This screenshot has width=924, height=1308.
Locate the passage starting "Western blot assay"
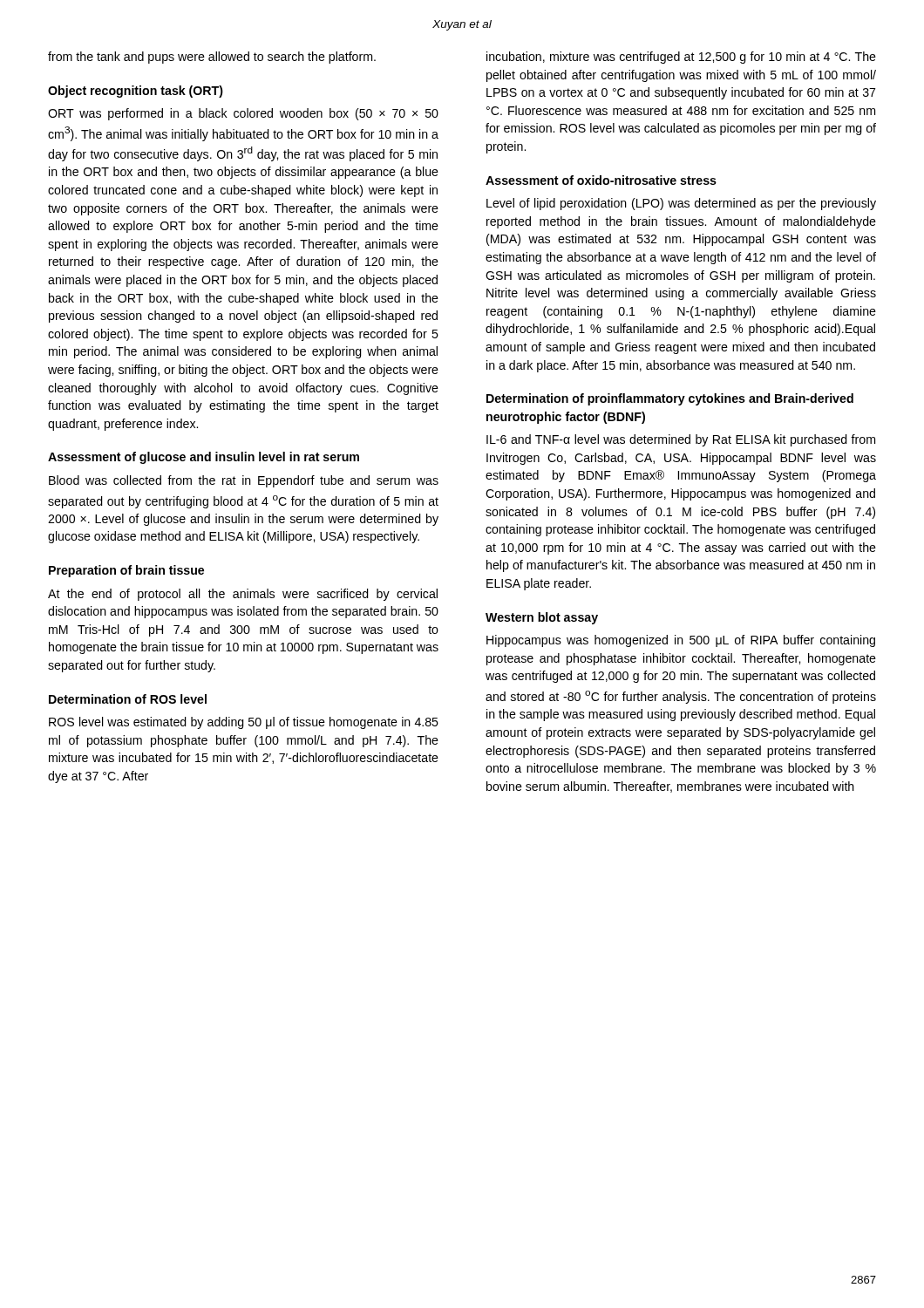tap(542, 617)
